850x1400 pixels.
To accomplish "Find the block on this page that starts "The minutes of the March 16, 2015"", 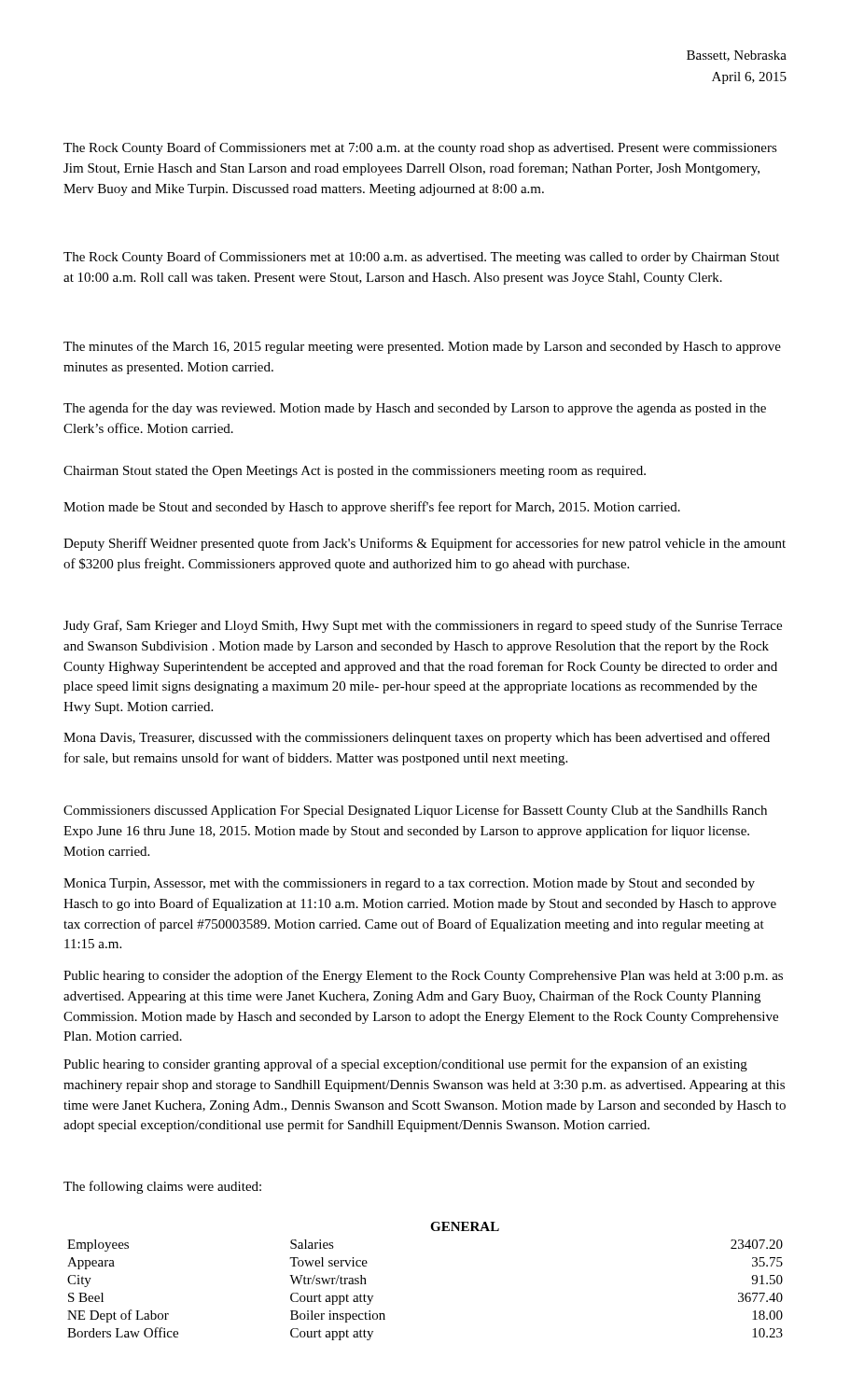I will click(422, 356).
